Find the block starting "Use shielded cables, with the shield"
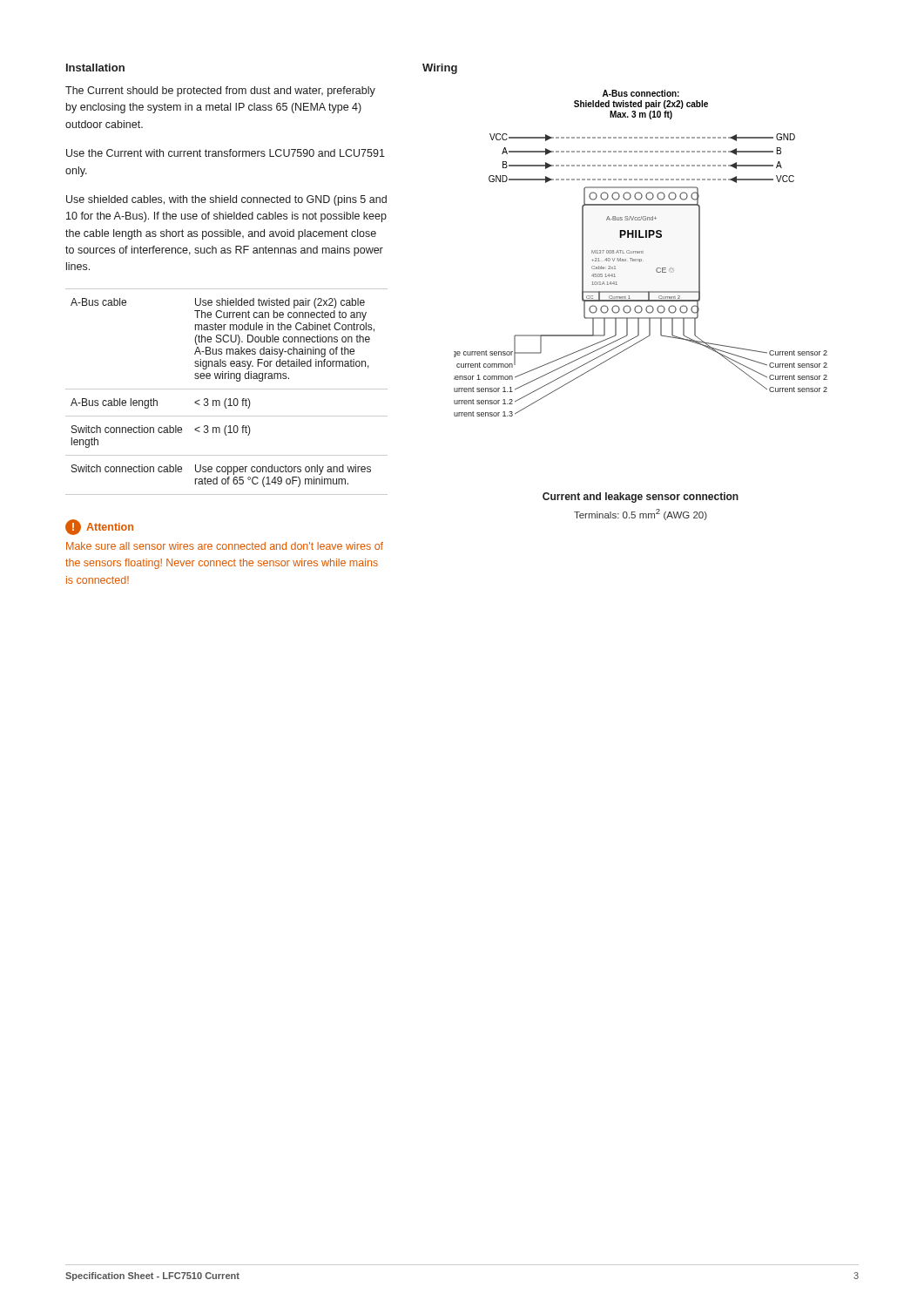 [x=226, y=233]
